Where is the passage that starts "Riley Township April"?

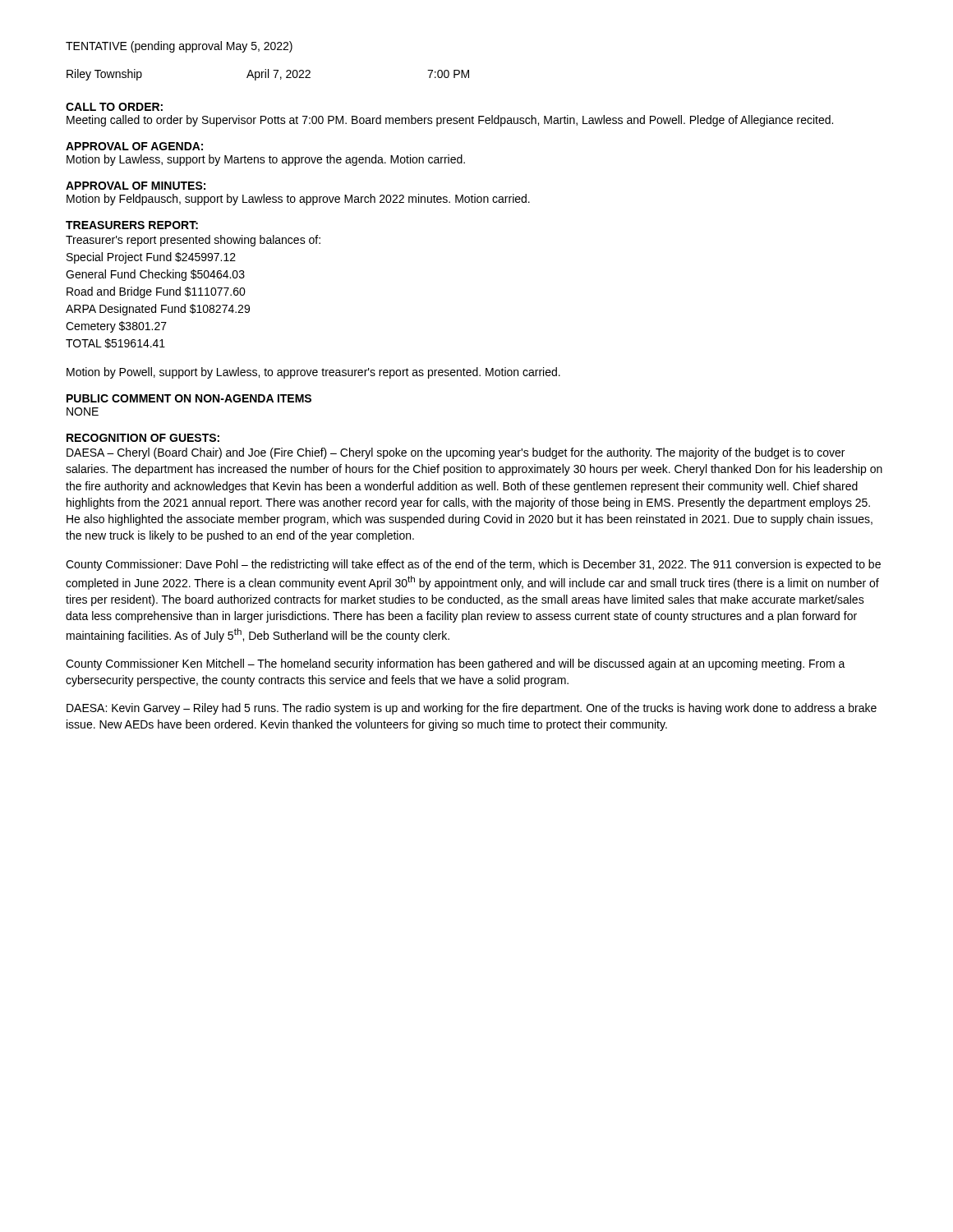268,74
